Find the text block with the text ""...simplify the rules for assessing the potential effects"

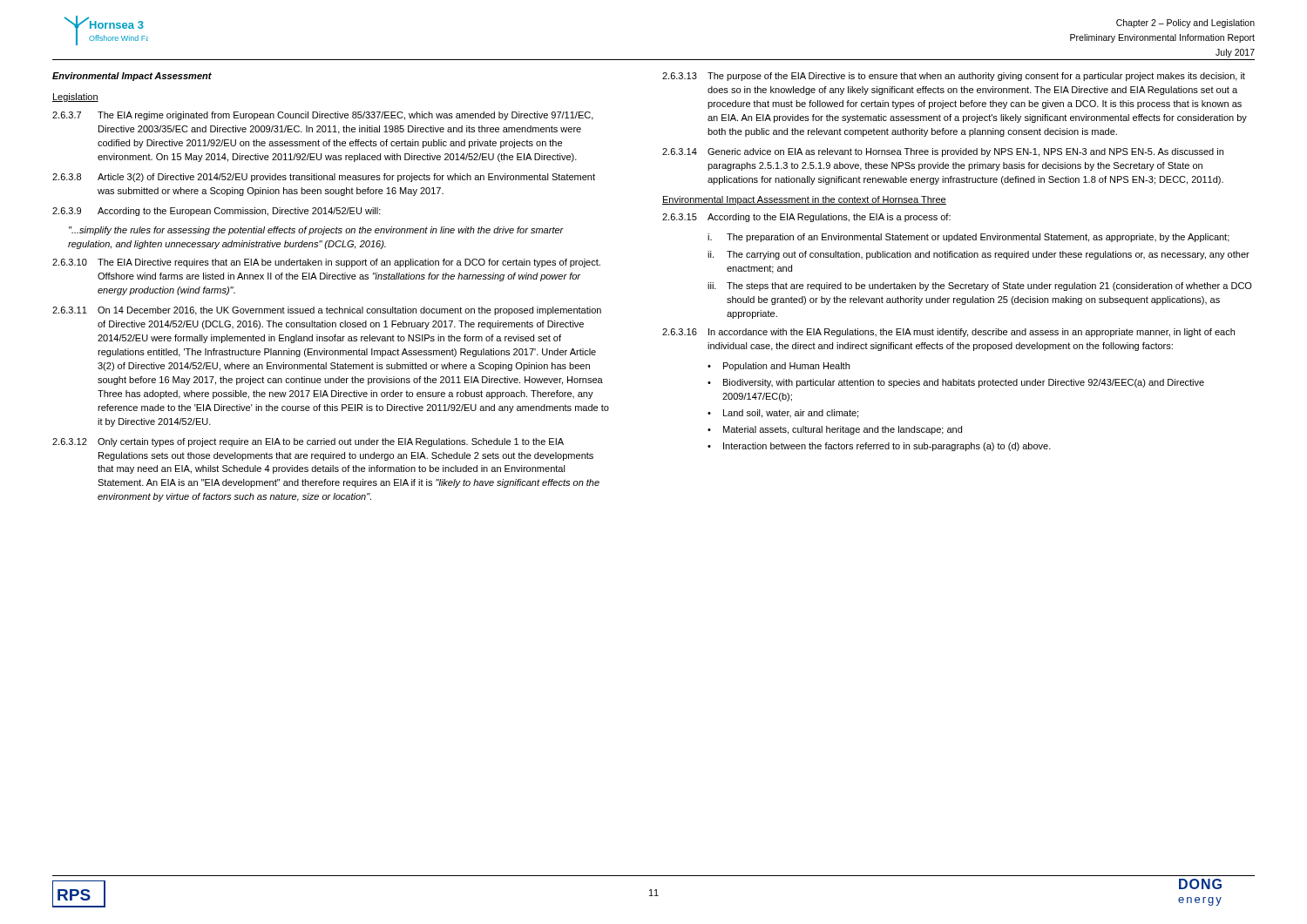(316, 237)
